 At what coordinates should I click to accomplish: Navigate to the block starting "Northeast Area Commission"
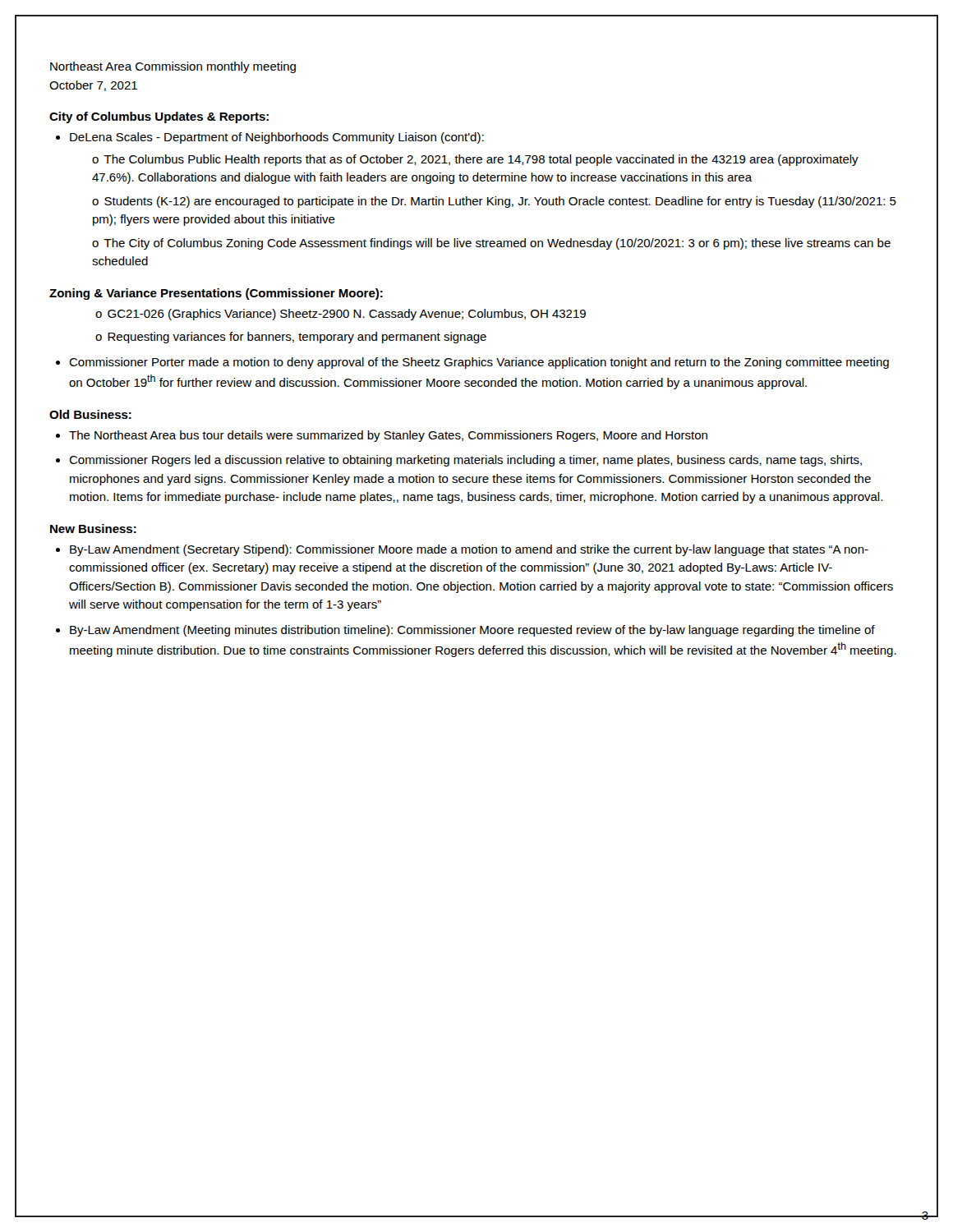(173, 75)
